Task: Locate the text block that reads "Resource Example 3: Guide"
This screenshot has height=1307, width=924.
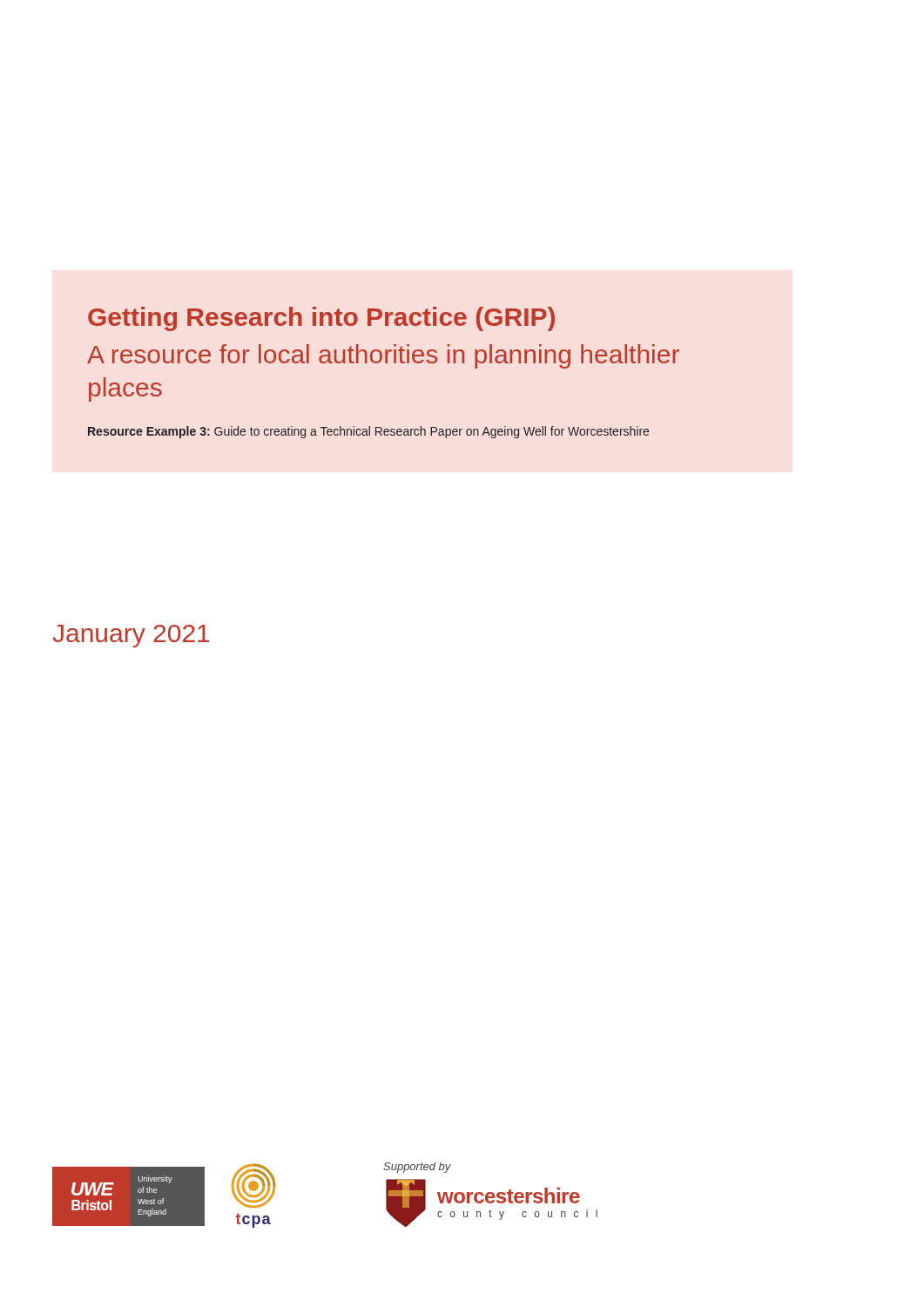Action: click(x=422, y=432)
